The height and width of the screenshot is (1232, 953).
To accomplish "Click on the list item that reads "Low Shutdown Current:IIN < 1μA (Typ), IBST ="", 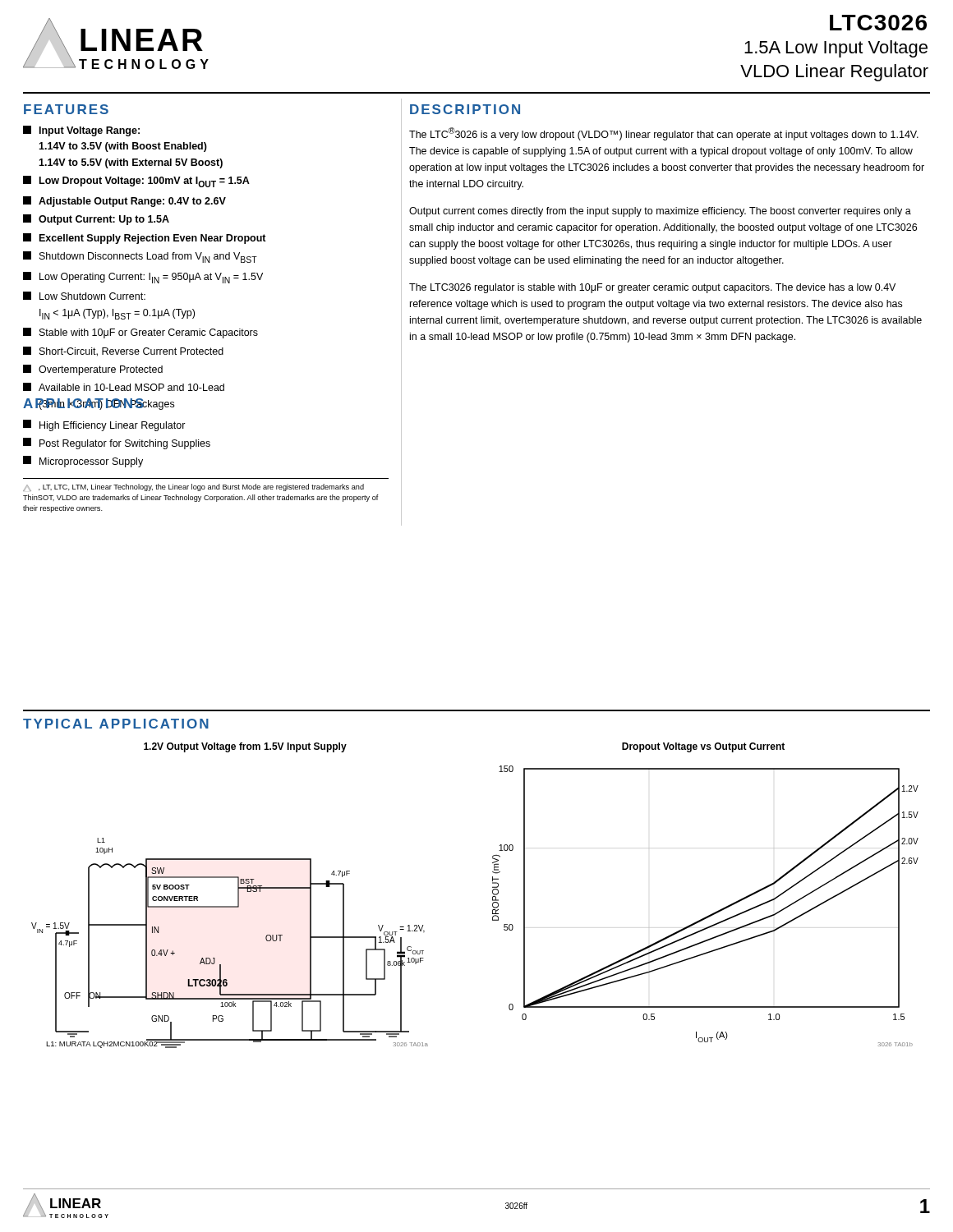I will point(109,306).
